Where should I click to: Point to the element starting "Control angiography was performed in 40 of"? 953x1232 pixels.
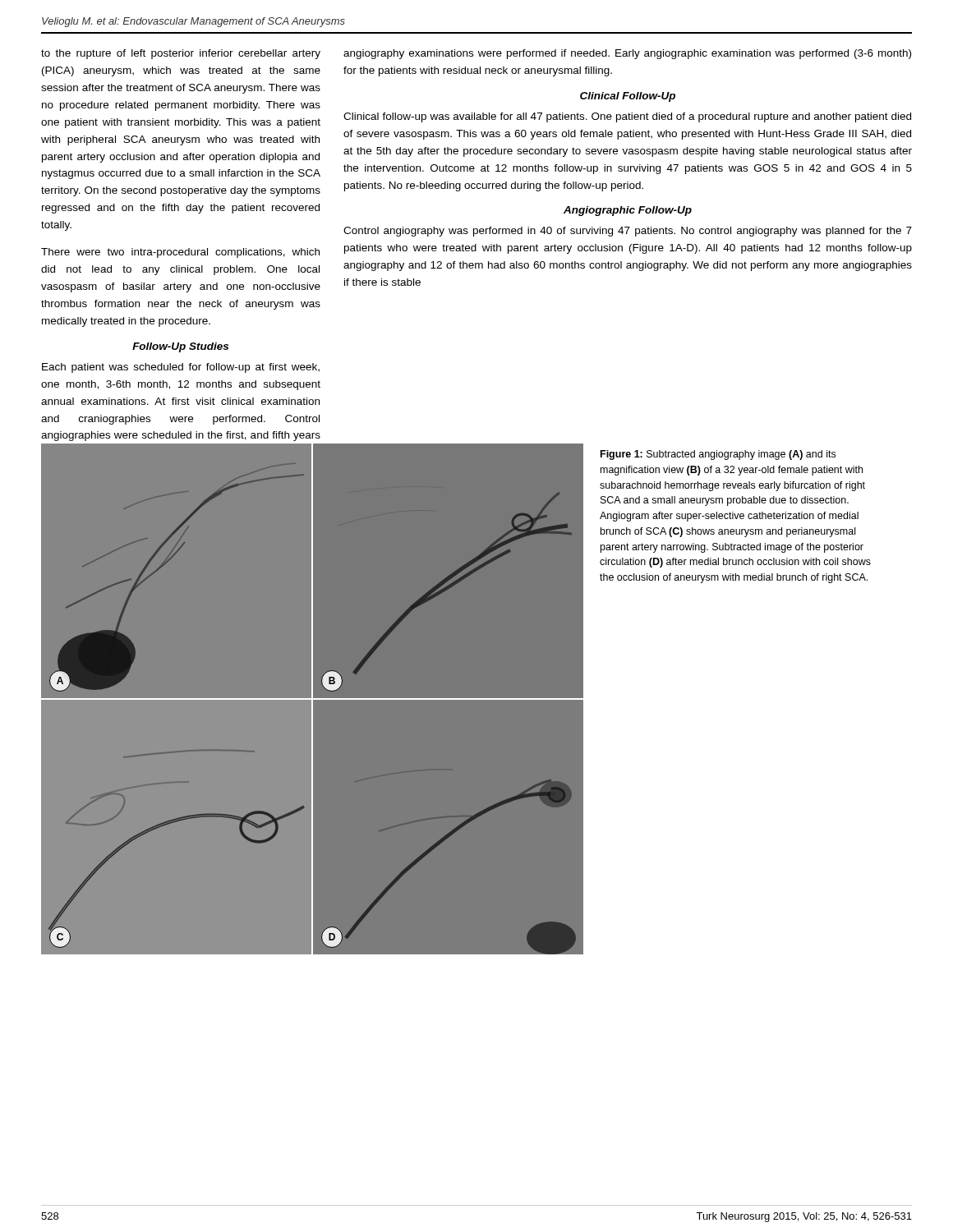coord(628,257)
